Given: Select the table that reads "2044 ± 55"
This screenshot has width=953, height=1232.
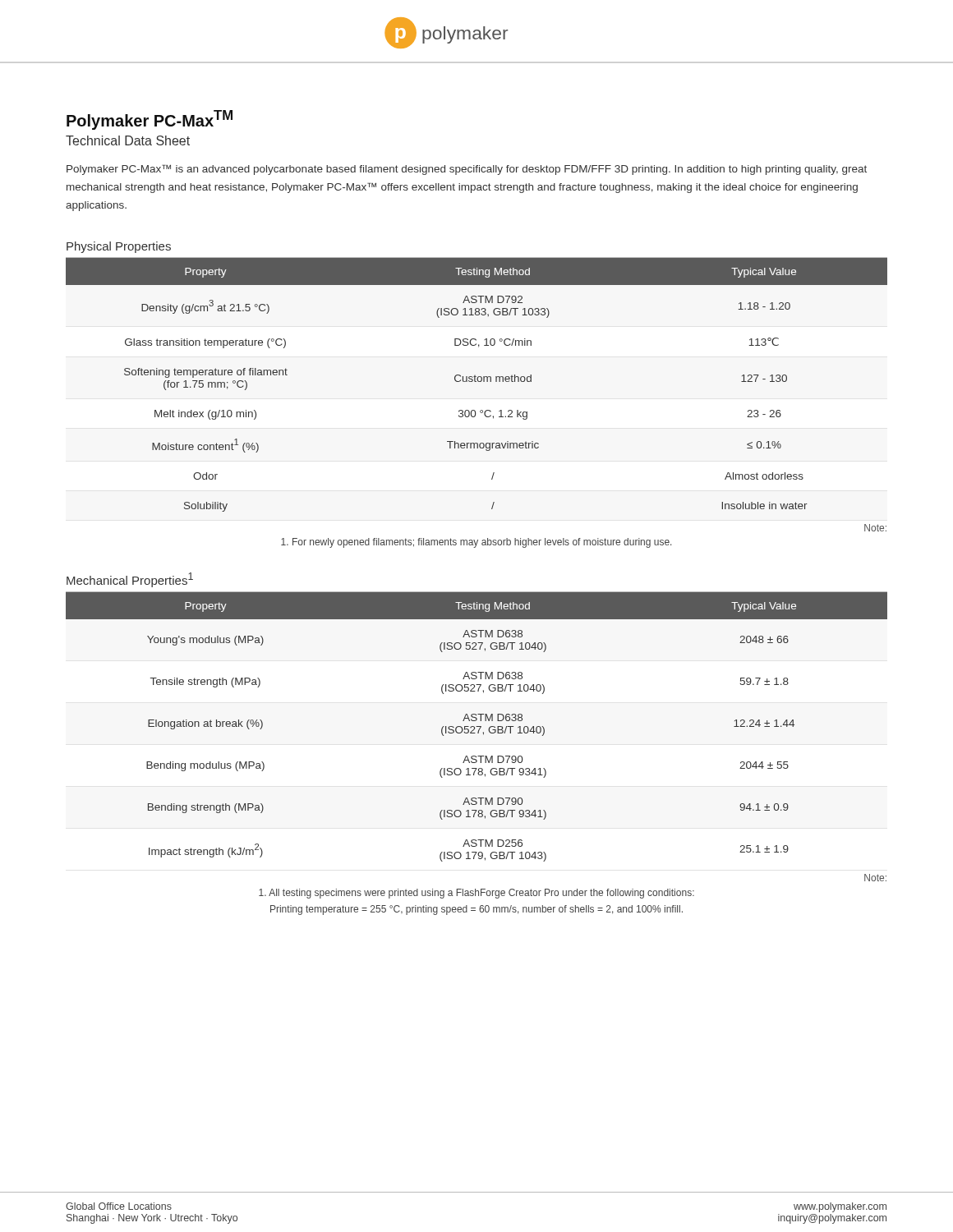Looking at the screenshot, I should pos(476,731).
